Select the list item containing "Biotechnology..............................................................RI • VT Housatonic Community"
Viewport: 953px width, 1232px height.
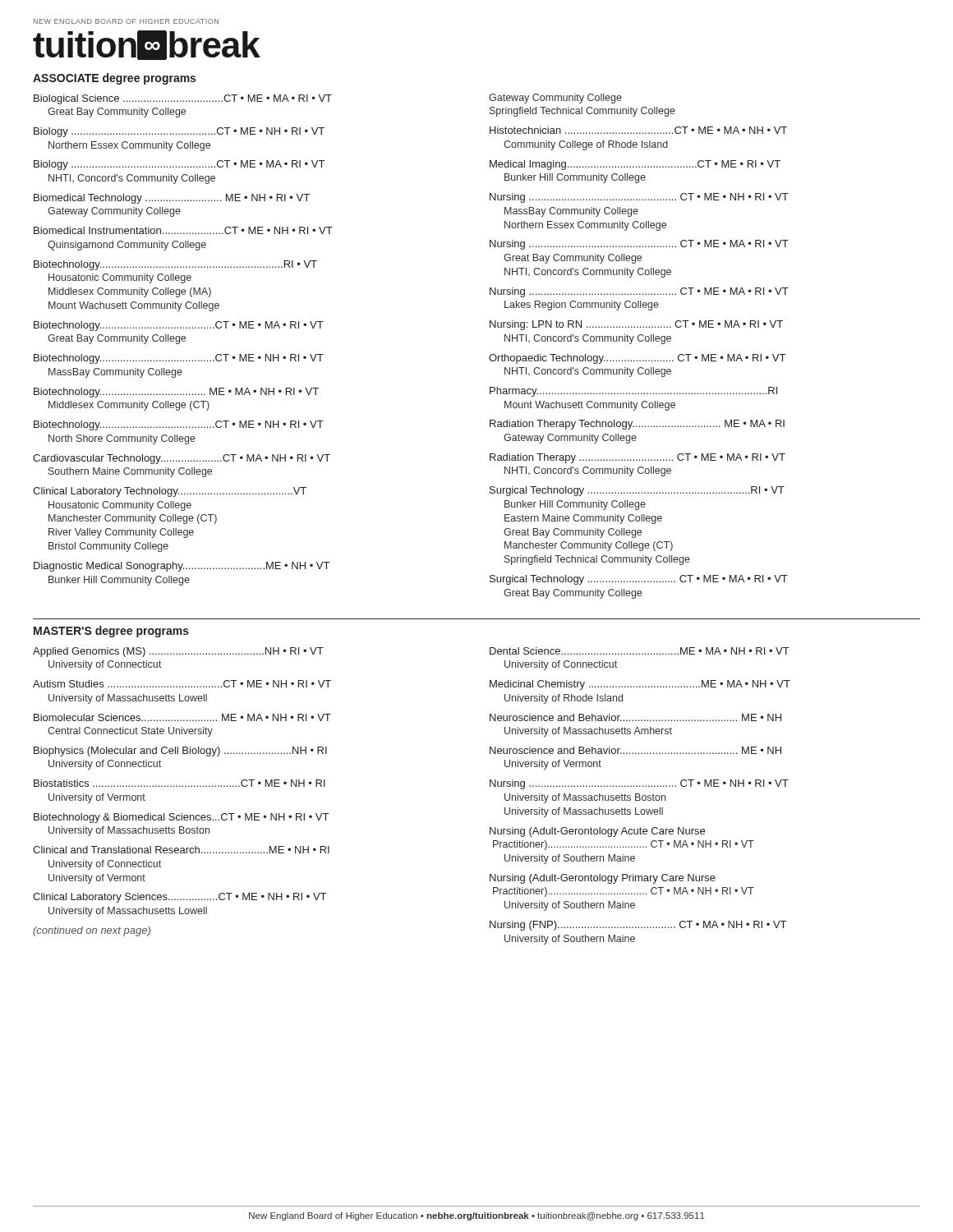tap(175, 265)
